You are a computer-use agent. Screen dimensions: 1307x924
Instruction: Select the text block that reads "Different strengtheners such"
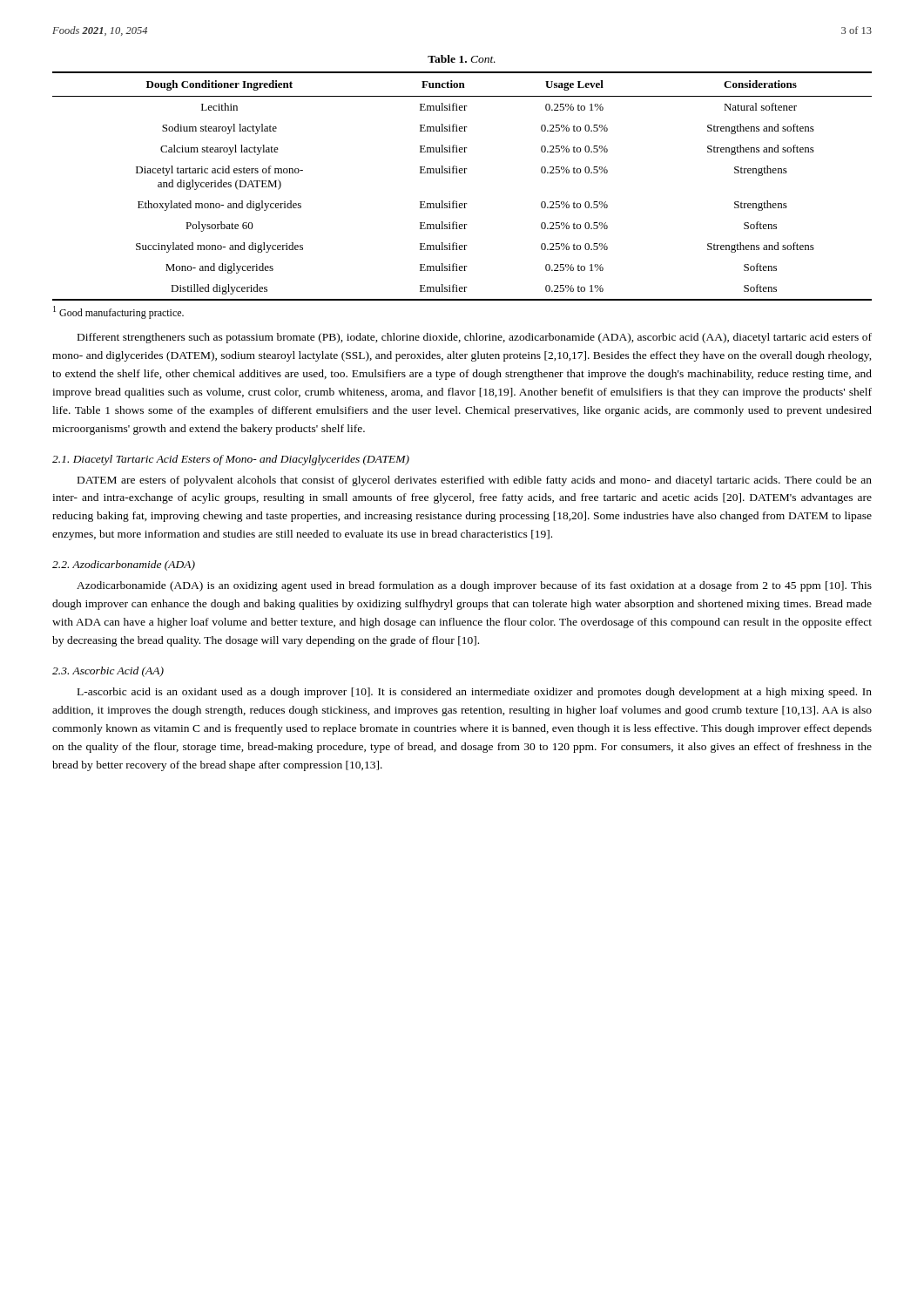[462, 382]
